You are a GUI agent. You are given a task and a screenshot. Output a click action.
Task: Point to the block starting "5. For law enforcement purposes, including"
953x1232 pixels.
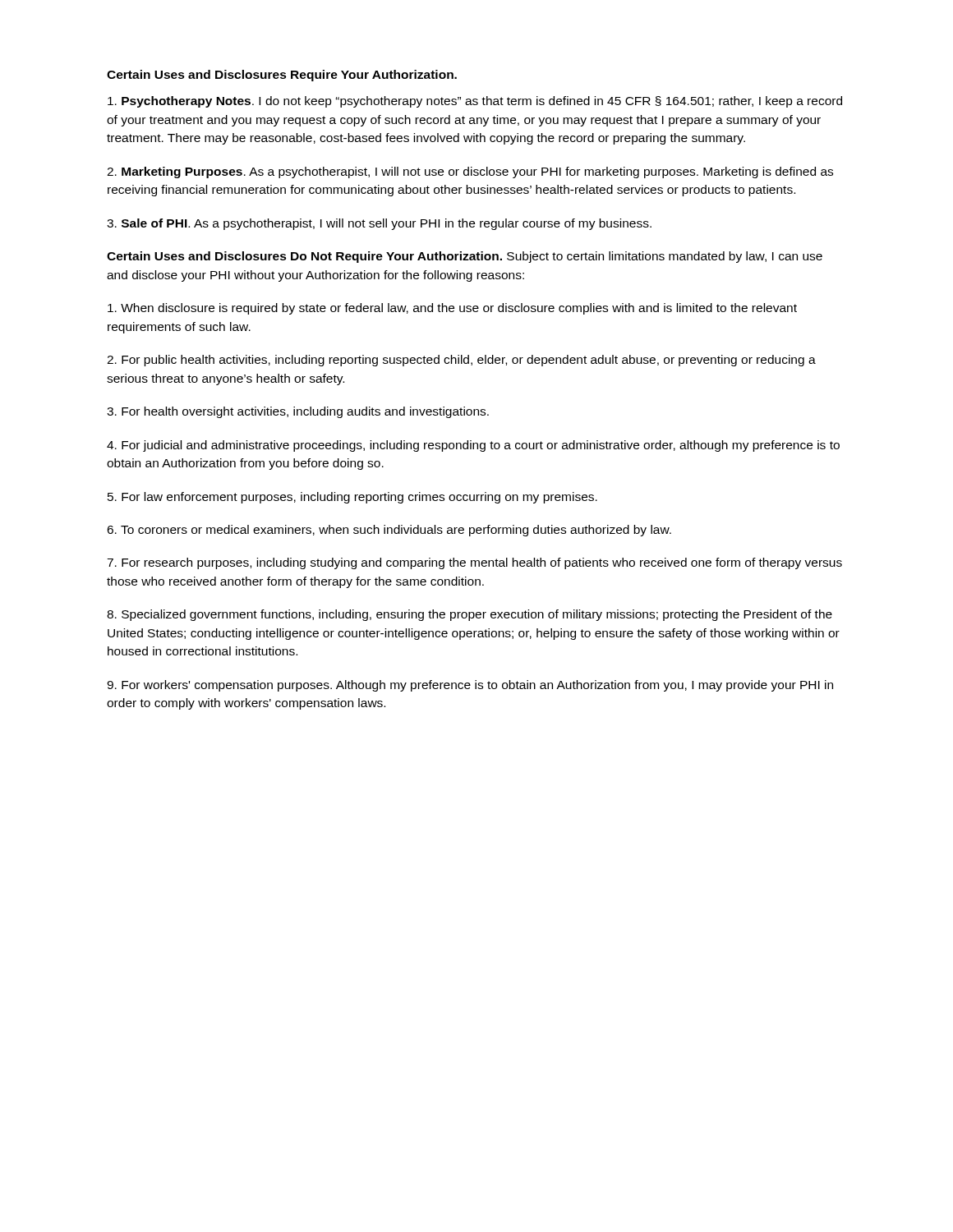[352, 496]
